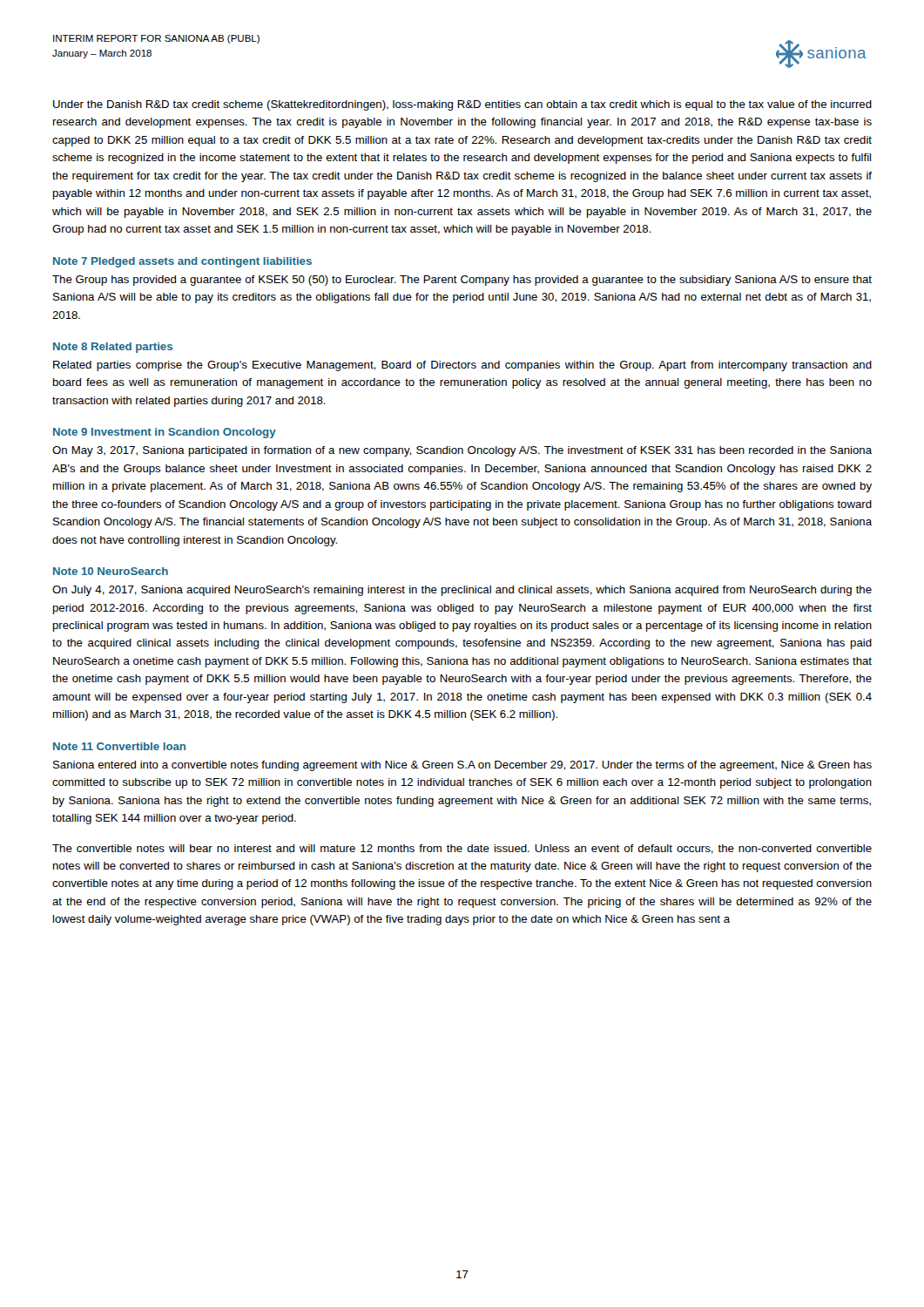Find the text block that says "Under the Danish R&D tax credit"
The image size is (924, 1307).
click(462, 167)
